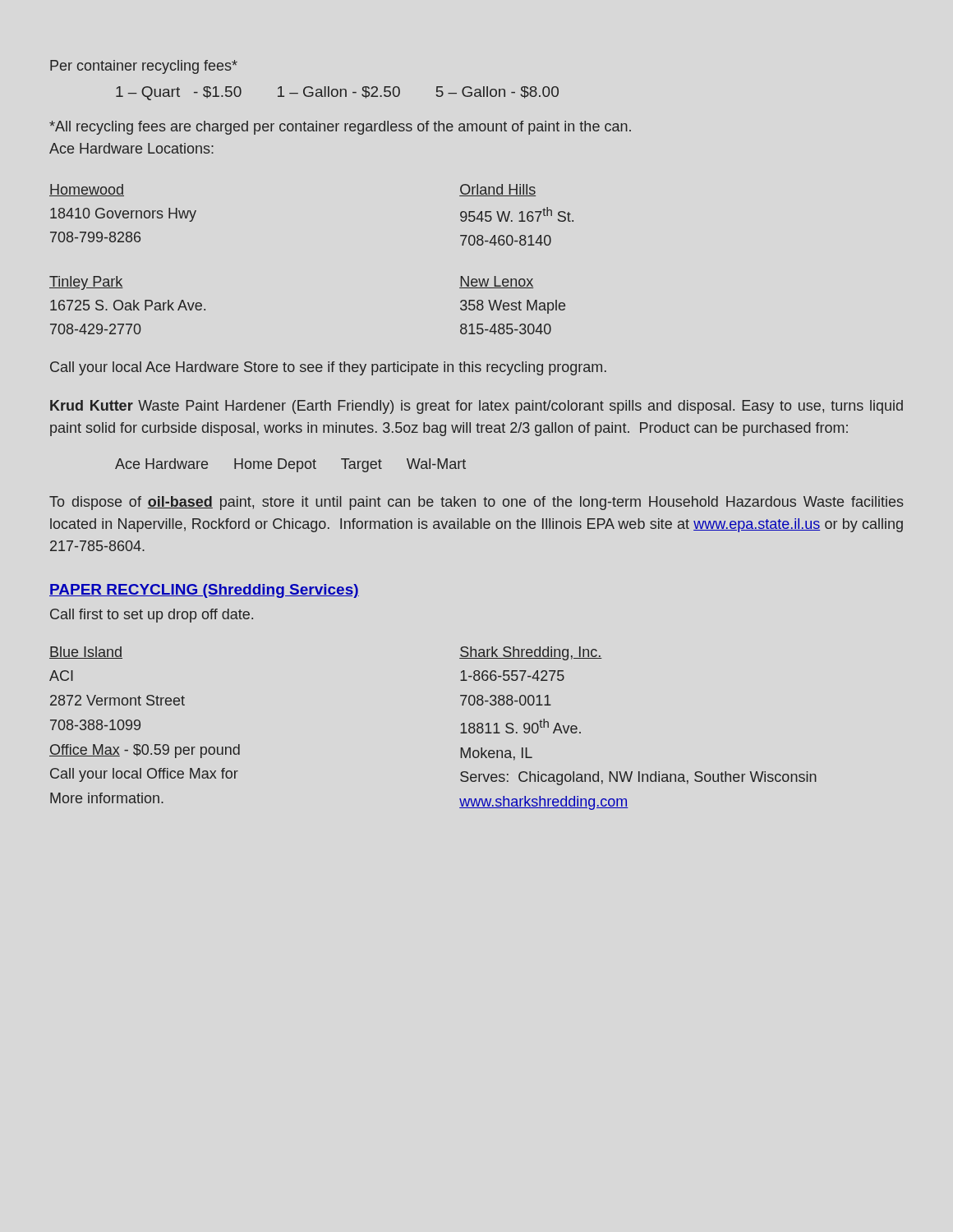Locate the text block with the text "To dispose of oil-based paint,"
The width and height of the screenshot is (953, 1232).
coord(476,524)
